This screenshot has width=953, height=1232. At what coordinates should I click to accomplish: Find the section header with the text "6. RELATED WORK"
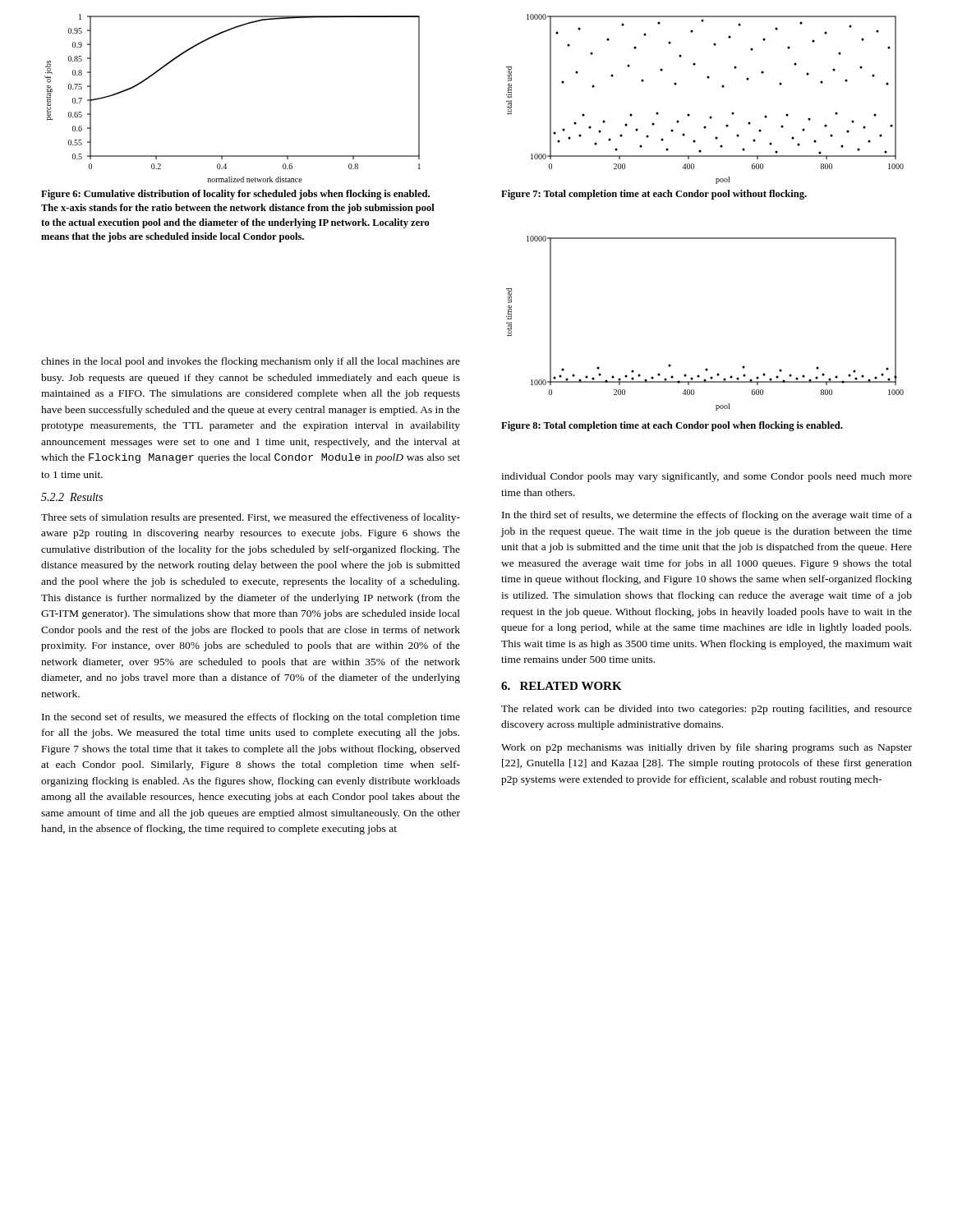(x=561, y=686)
